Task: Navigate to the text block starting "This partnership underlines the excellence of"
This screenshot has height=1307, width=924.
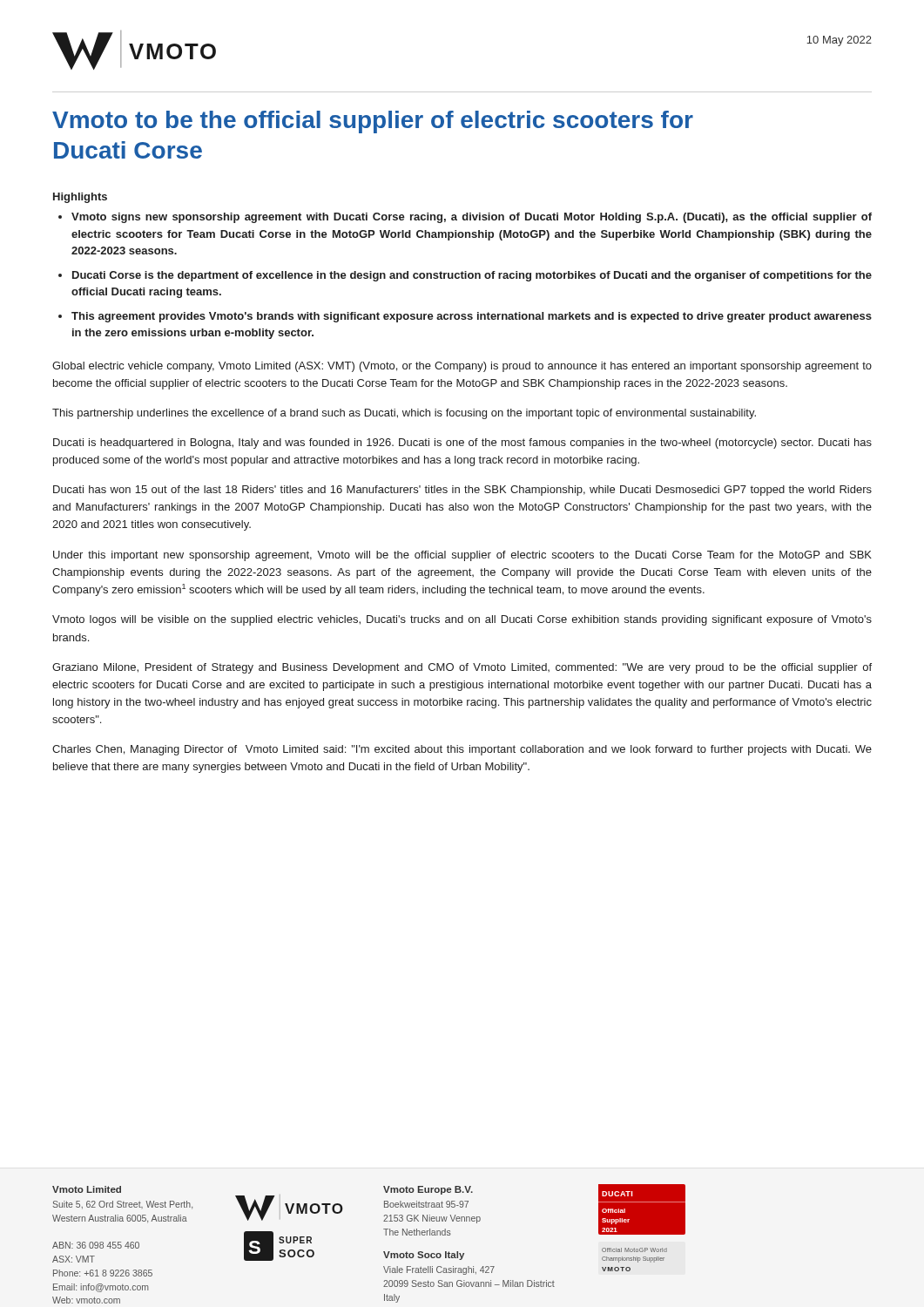Action: (x=405, y=412)
